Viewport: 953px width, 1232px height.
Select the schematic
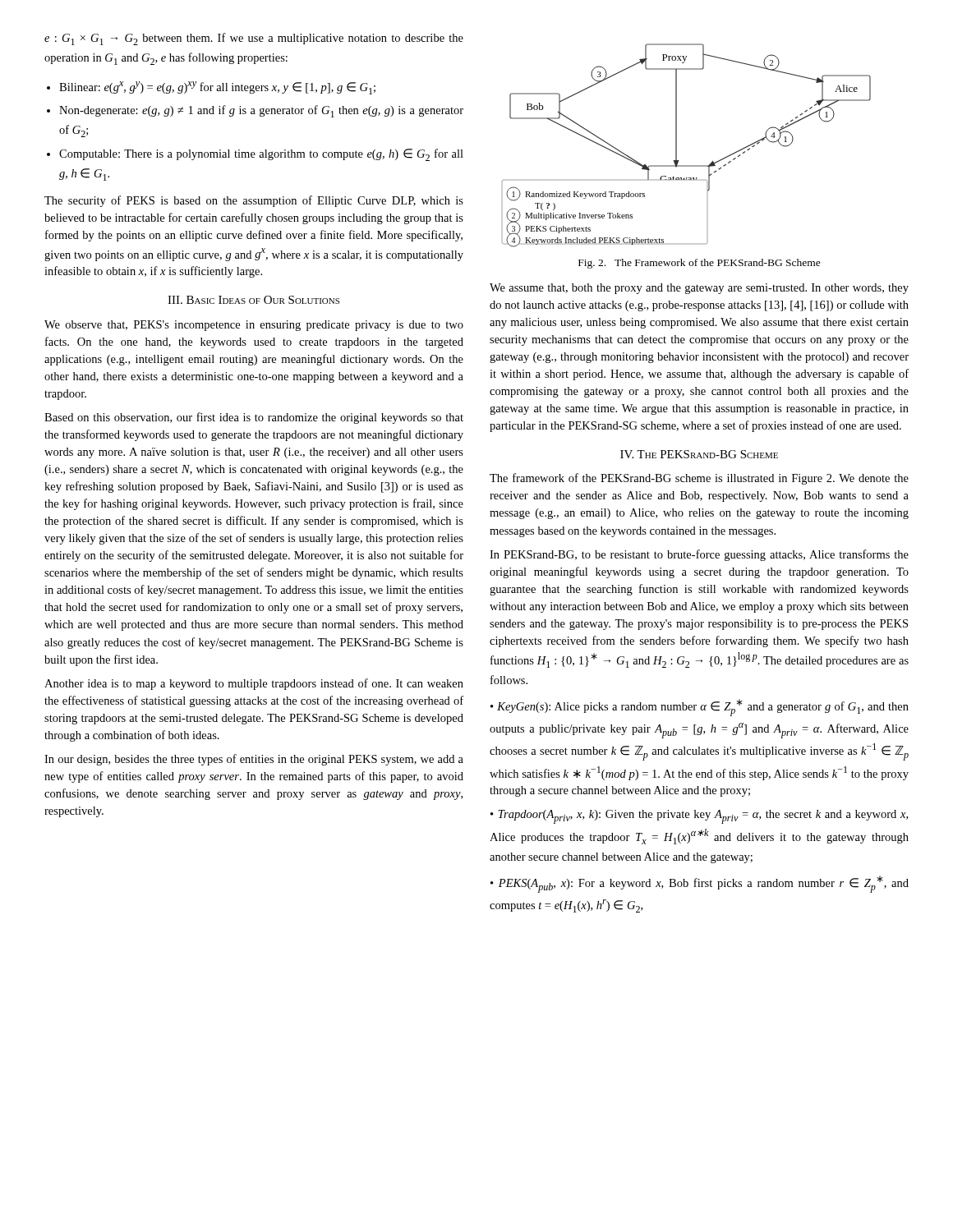coord(699,143)
